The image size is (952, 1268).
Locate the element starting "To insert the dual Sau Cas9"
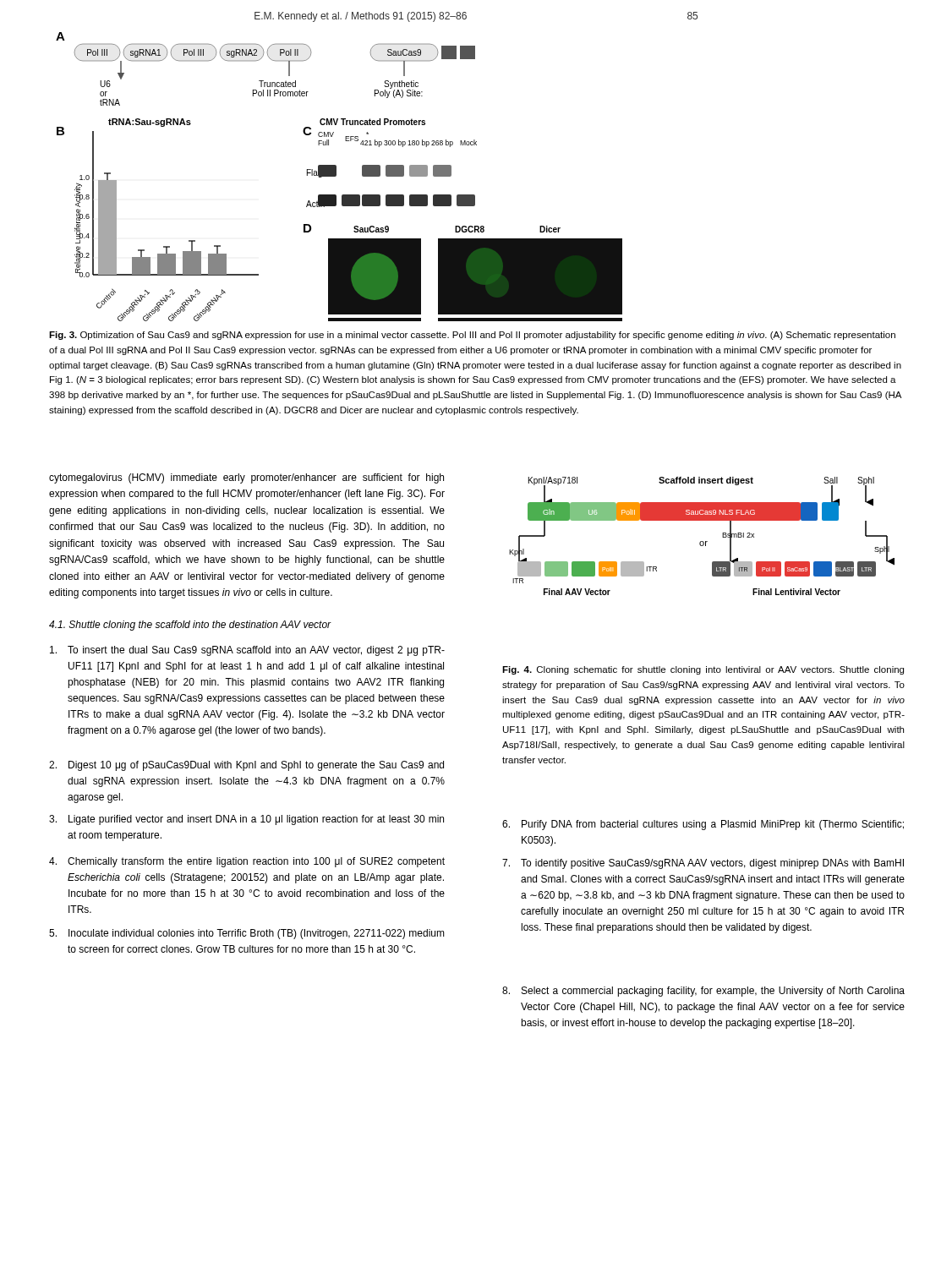pos(247,691)
